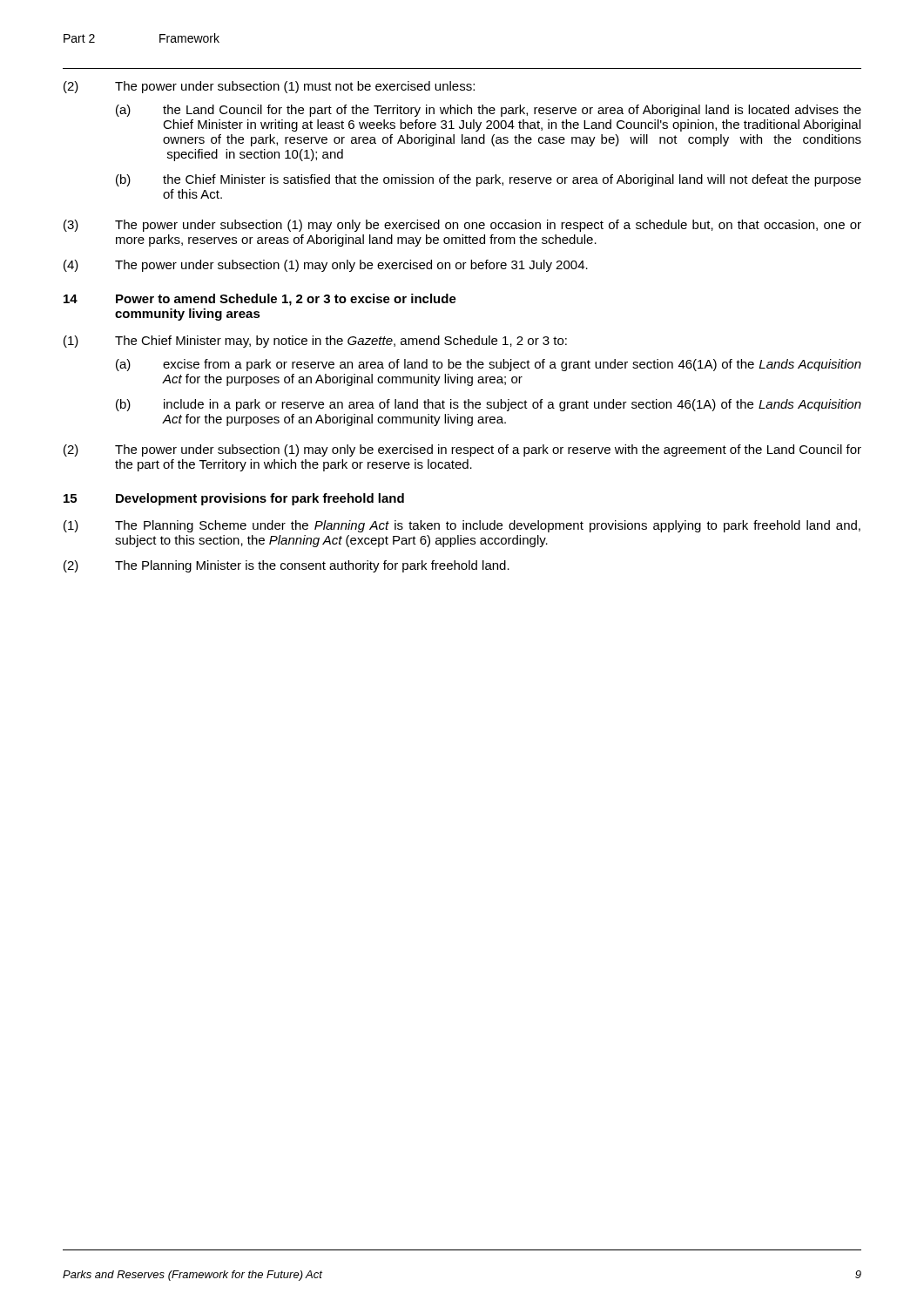The width and height of the screenshot is (924, 1307).
Task: Point to the region starting "(3) The power under subsection"
Action: point(462,232)
